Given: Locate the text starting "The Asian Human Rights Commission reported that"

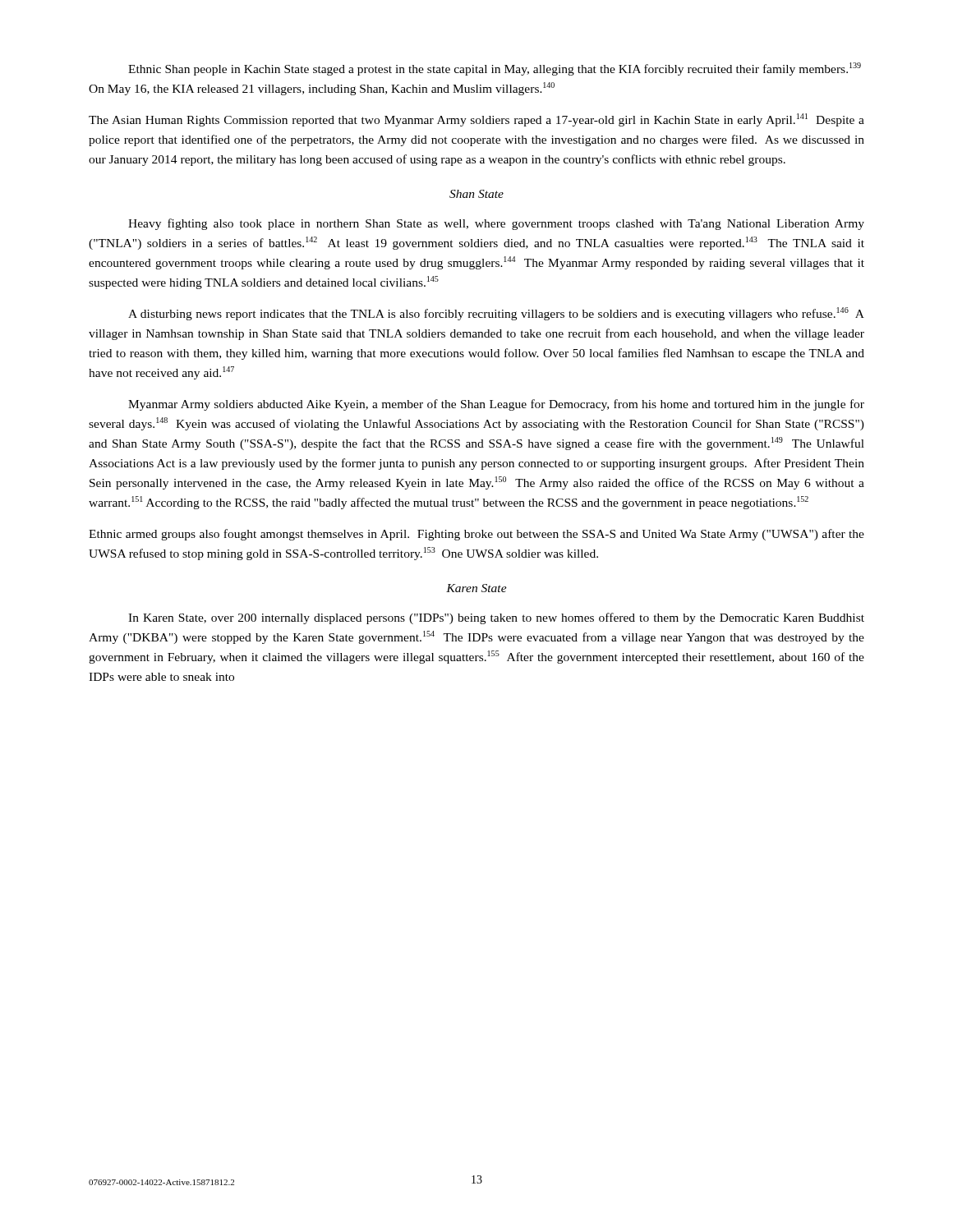Looking at the screenshot, I should point(476,140).
